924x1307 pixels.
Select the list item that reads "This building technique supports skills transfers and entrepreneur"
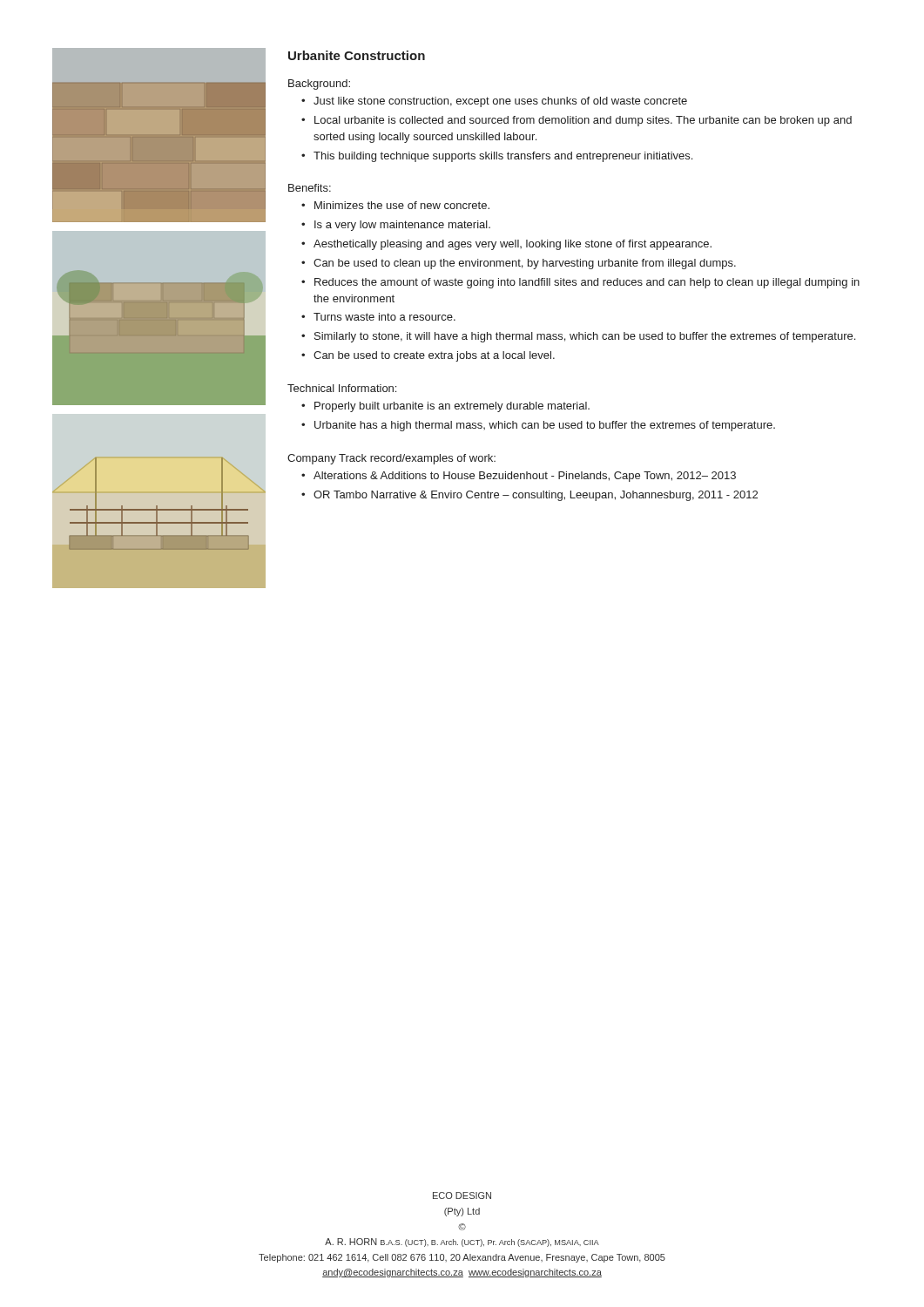point(504,155)
